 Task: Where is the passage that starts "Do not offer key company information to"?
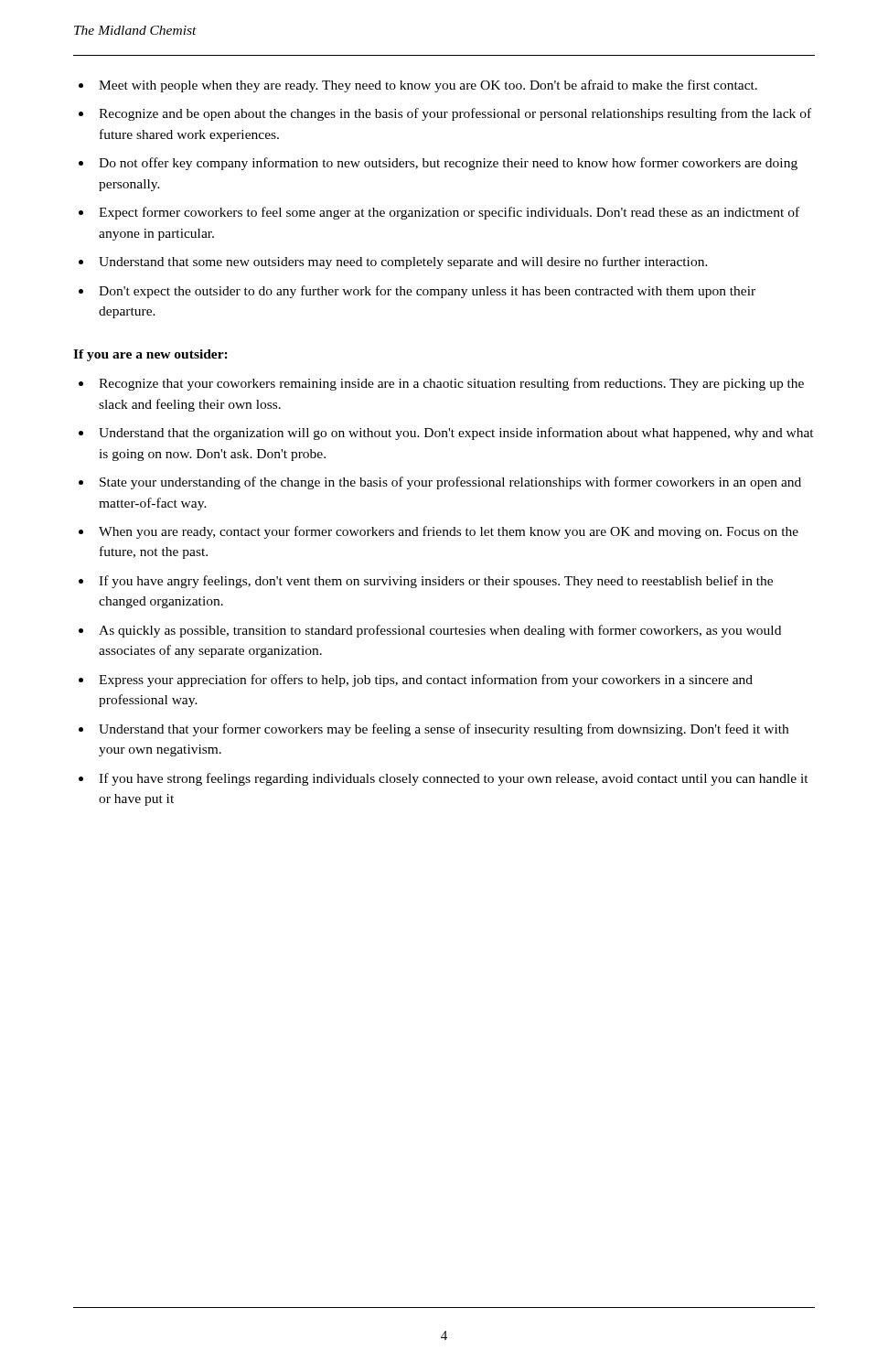pyautogui.click(x=448, y=173)
